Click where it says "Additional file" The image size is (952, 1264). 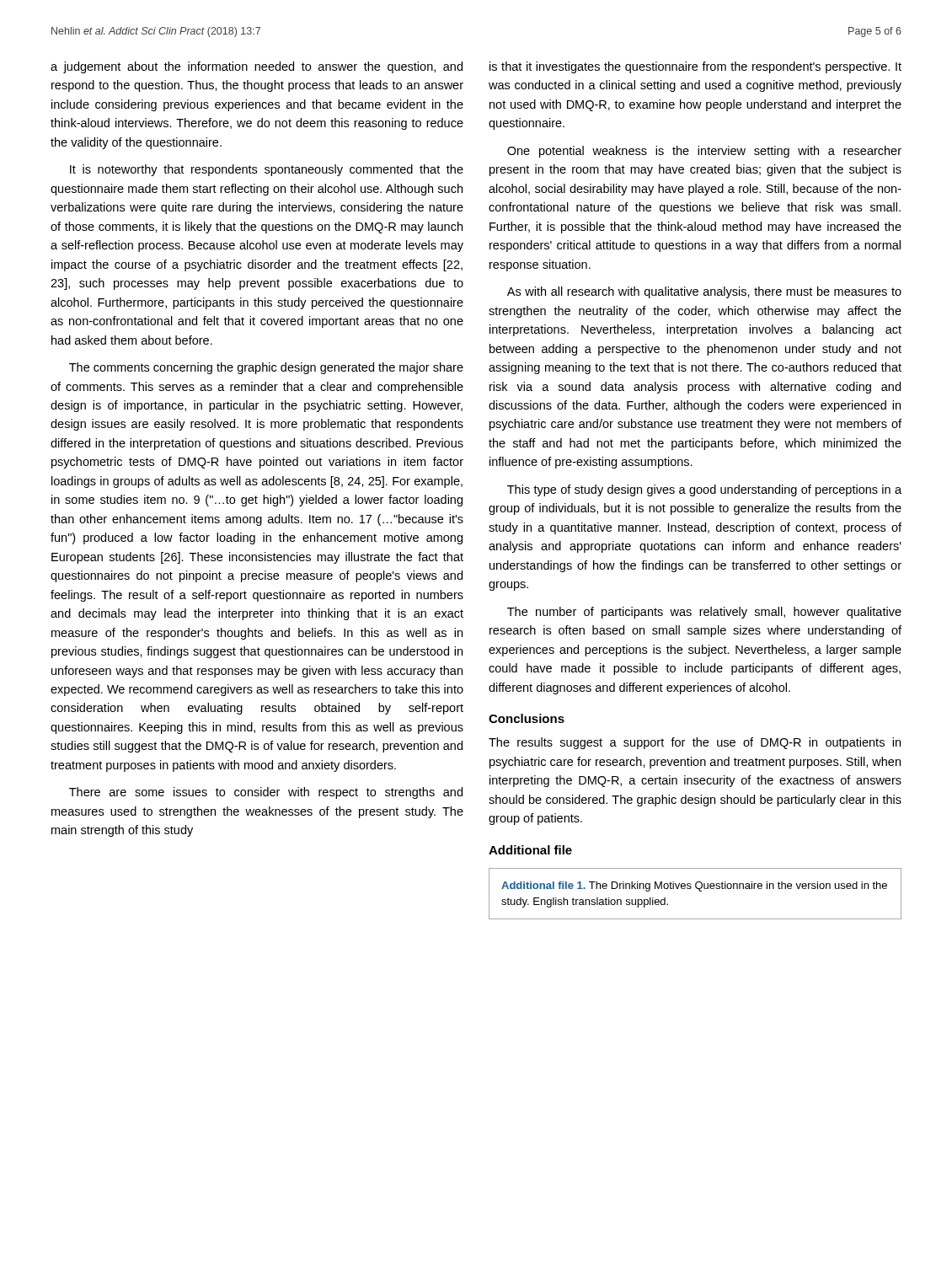click(530, 849)
